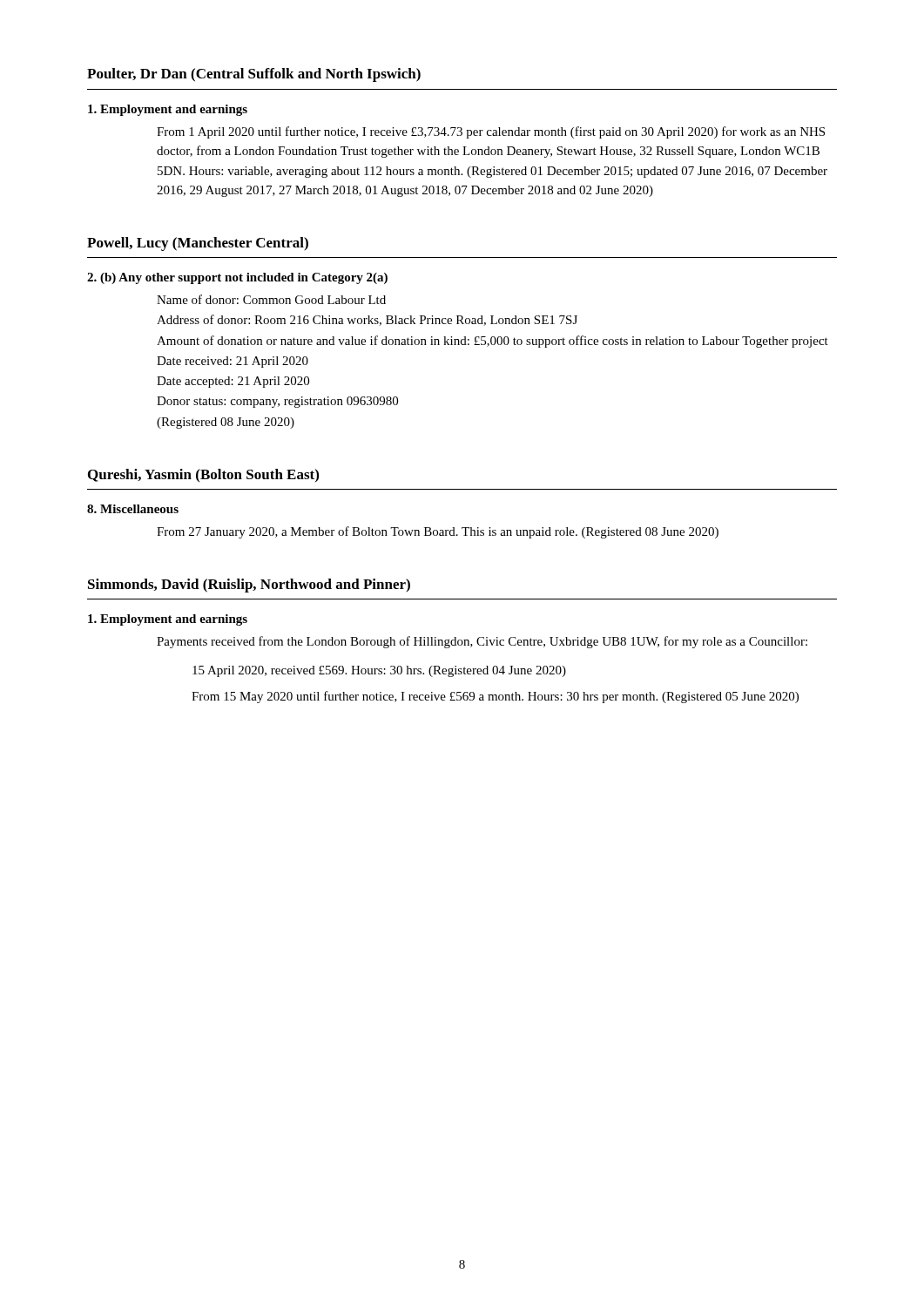Locate the element starting "Qureshi, Yasmin (Bolton South East)"
Screen dimensions: 1307x924
point(203,474)
